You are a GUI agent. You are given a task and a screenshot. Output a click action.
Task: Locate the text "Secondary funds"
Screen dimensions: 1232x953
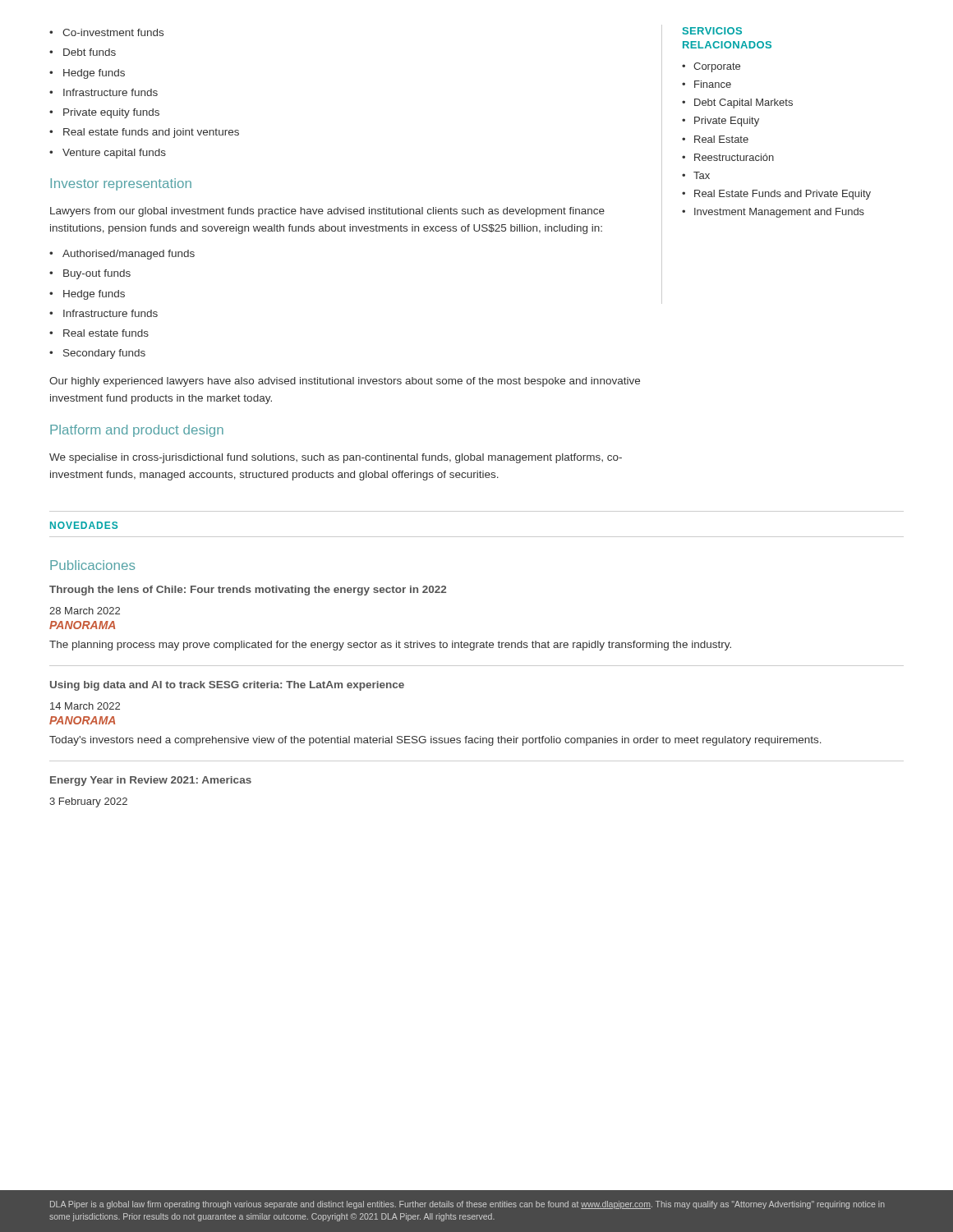(x=97, y=354)
